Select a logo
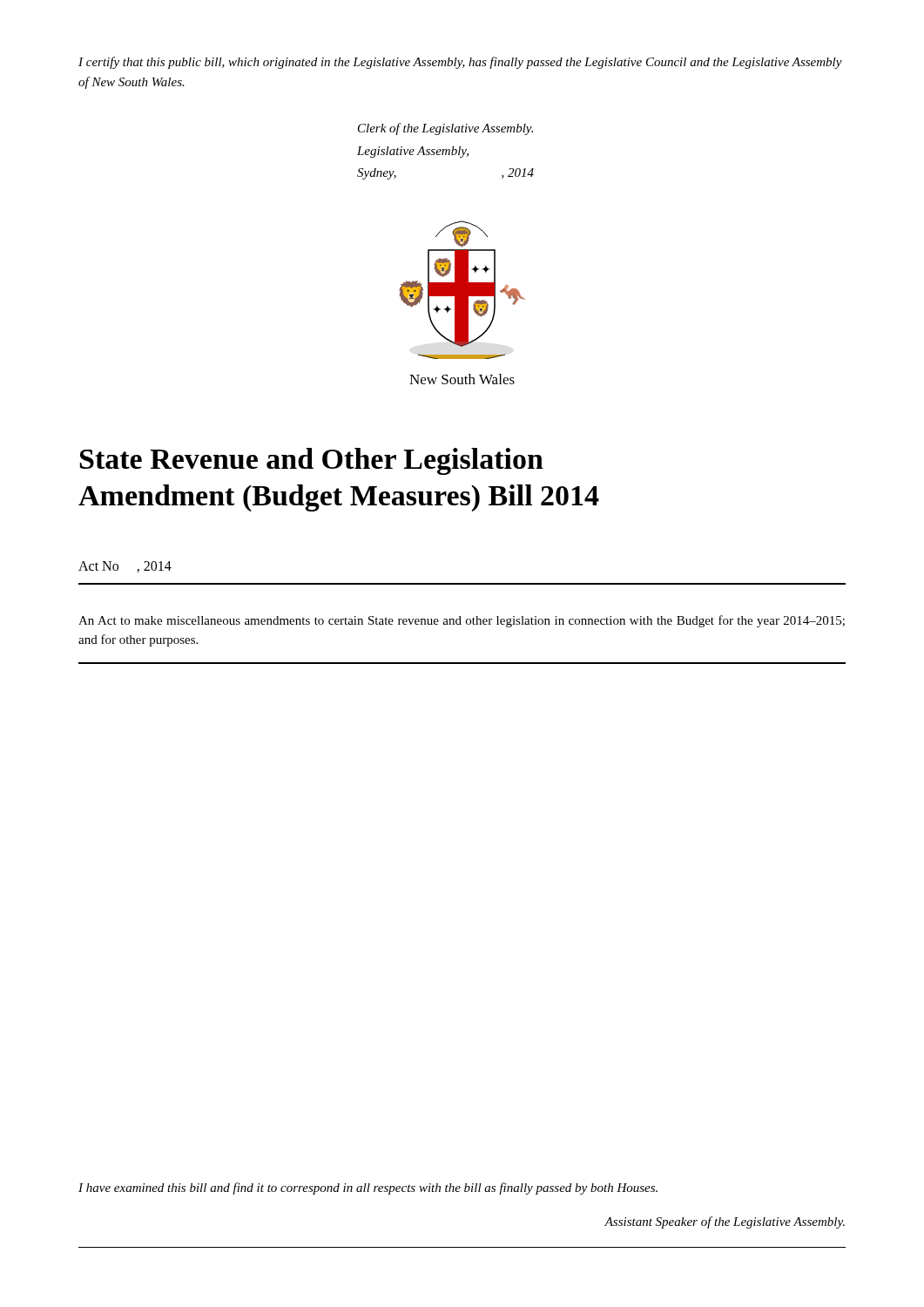924x1307 pixels. [462, 291]
